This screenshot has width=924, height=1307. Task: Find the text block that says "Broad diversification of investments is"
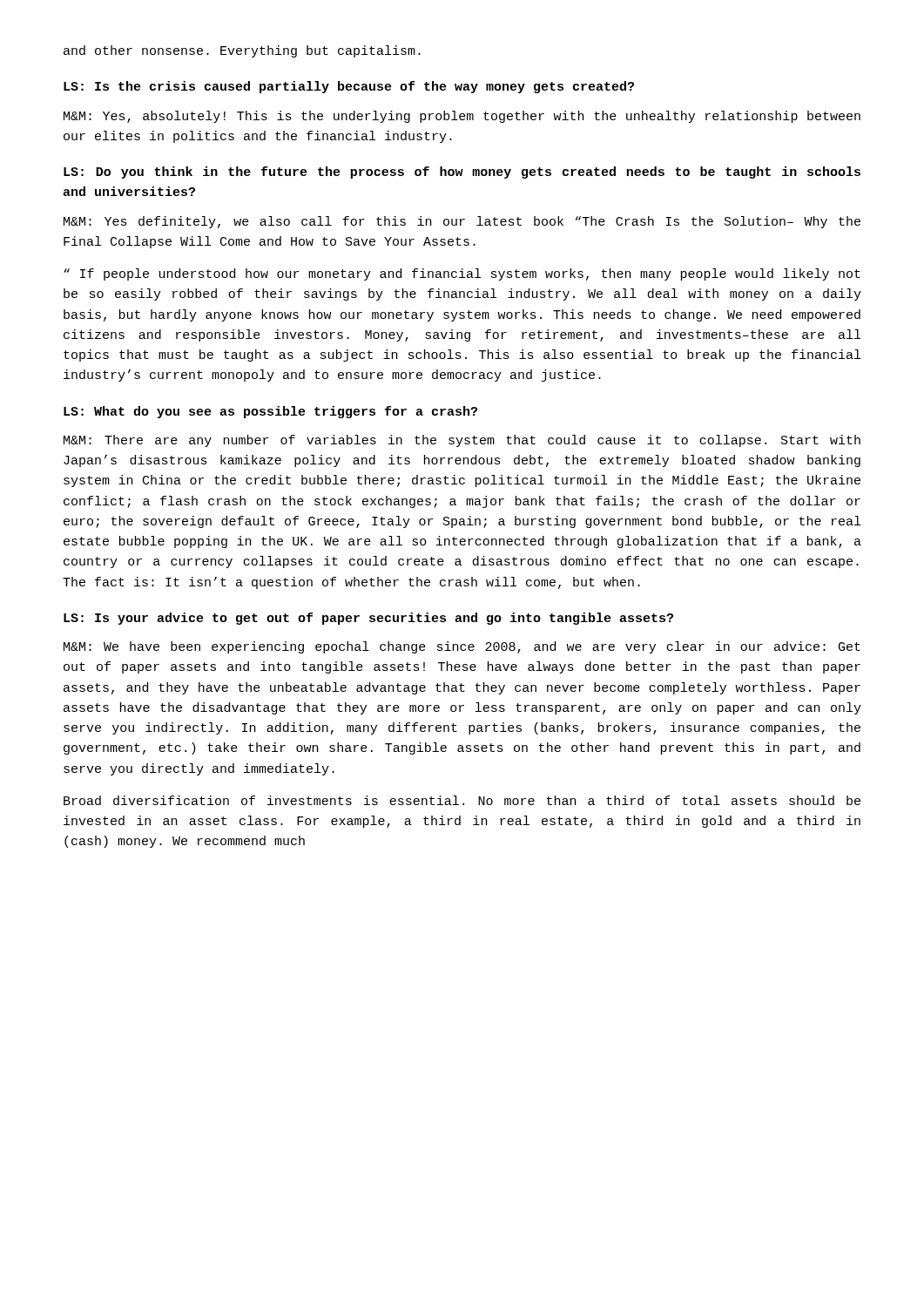(x=462, y=822)
